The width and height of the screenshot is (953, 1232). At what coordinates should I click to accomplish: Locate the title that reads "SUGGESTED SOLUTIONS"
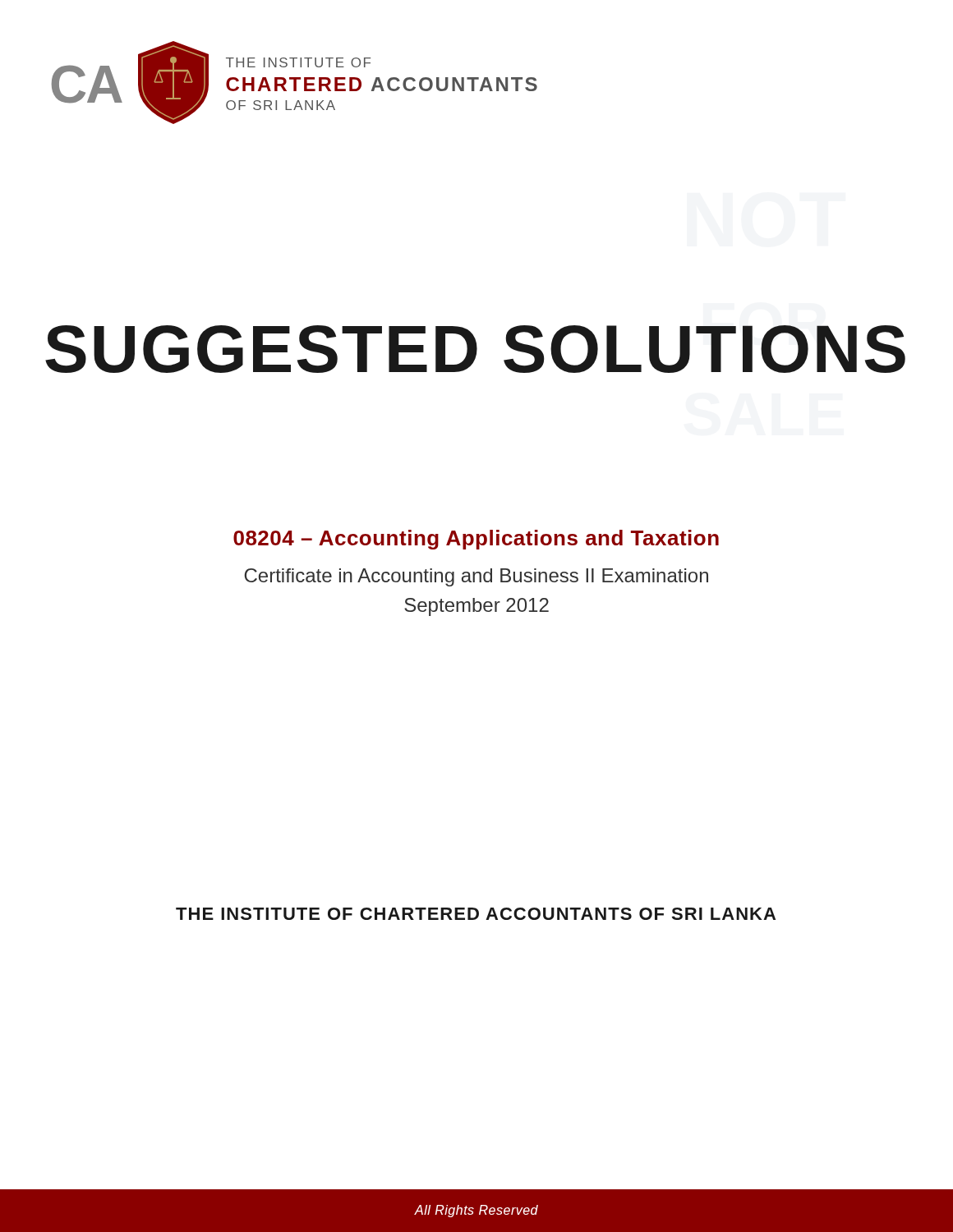pyautogui.click(x=476, y=349)
